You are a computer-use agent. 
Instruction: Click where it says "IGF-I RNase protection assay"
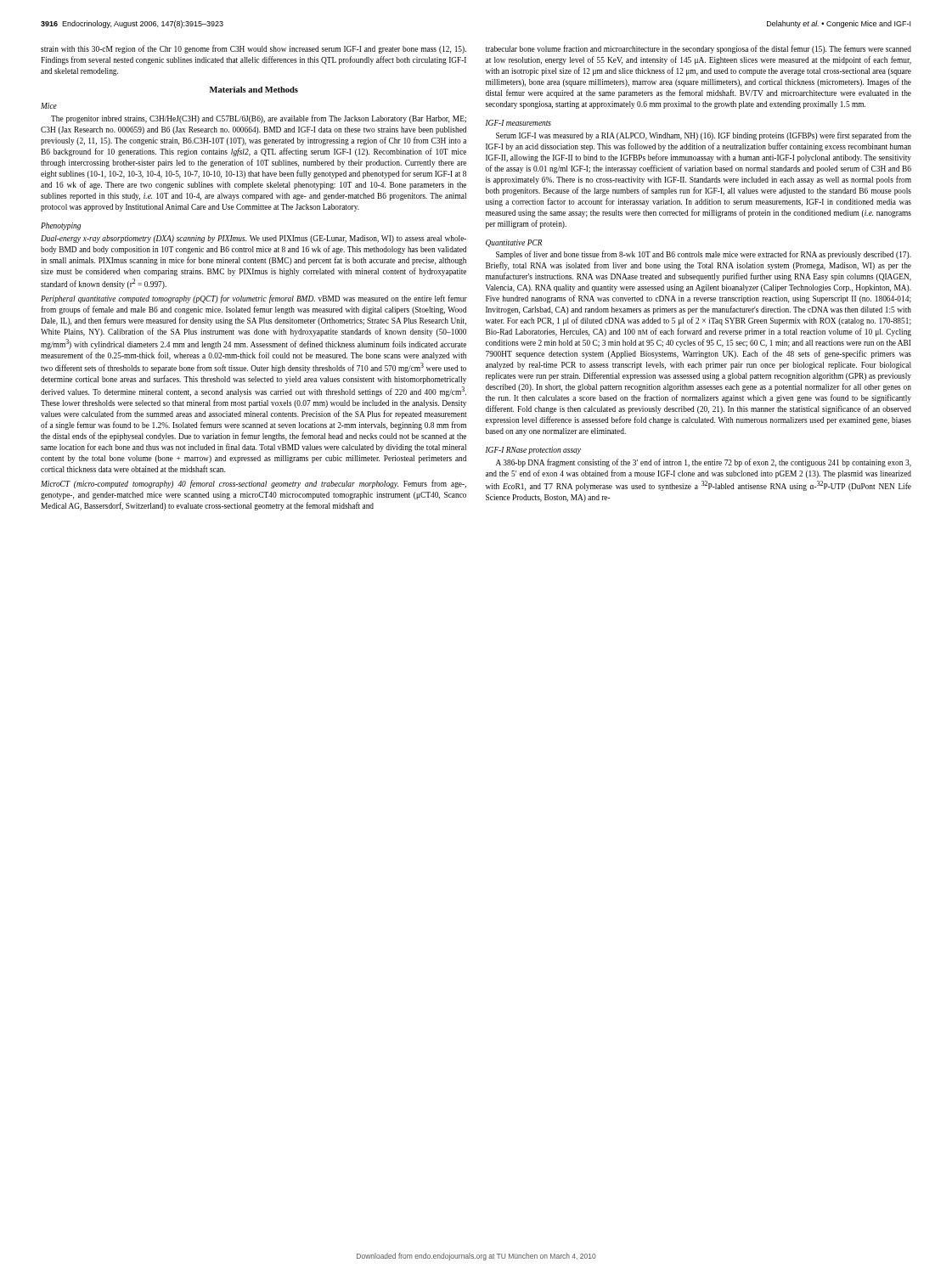click(533, 450)
